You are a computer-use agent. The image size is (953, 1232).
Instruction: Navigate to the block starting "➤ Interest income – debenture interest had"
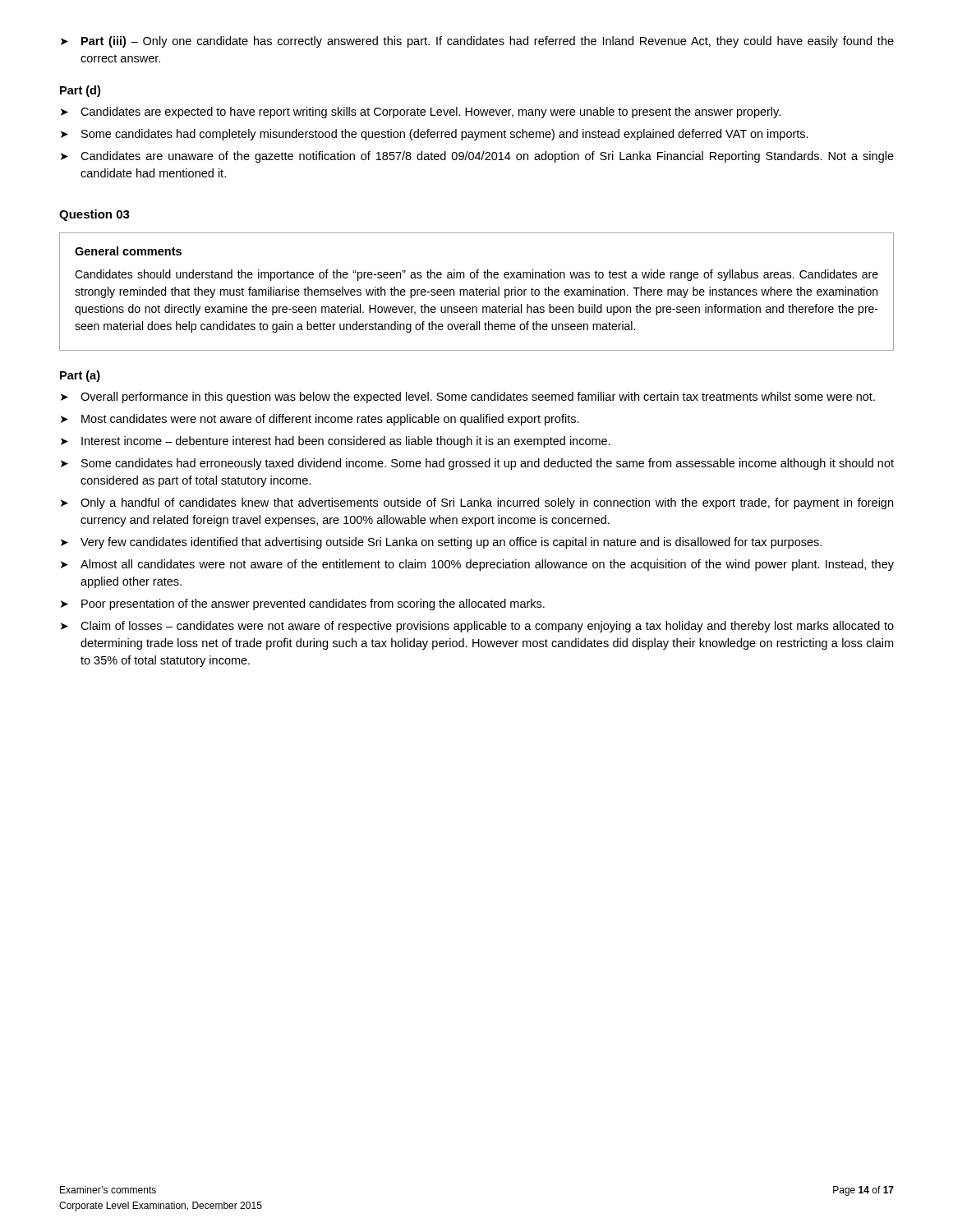click(x=476, y=442)
